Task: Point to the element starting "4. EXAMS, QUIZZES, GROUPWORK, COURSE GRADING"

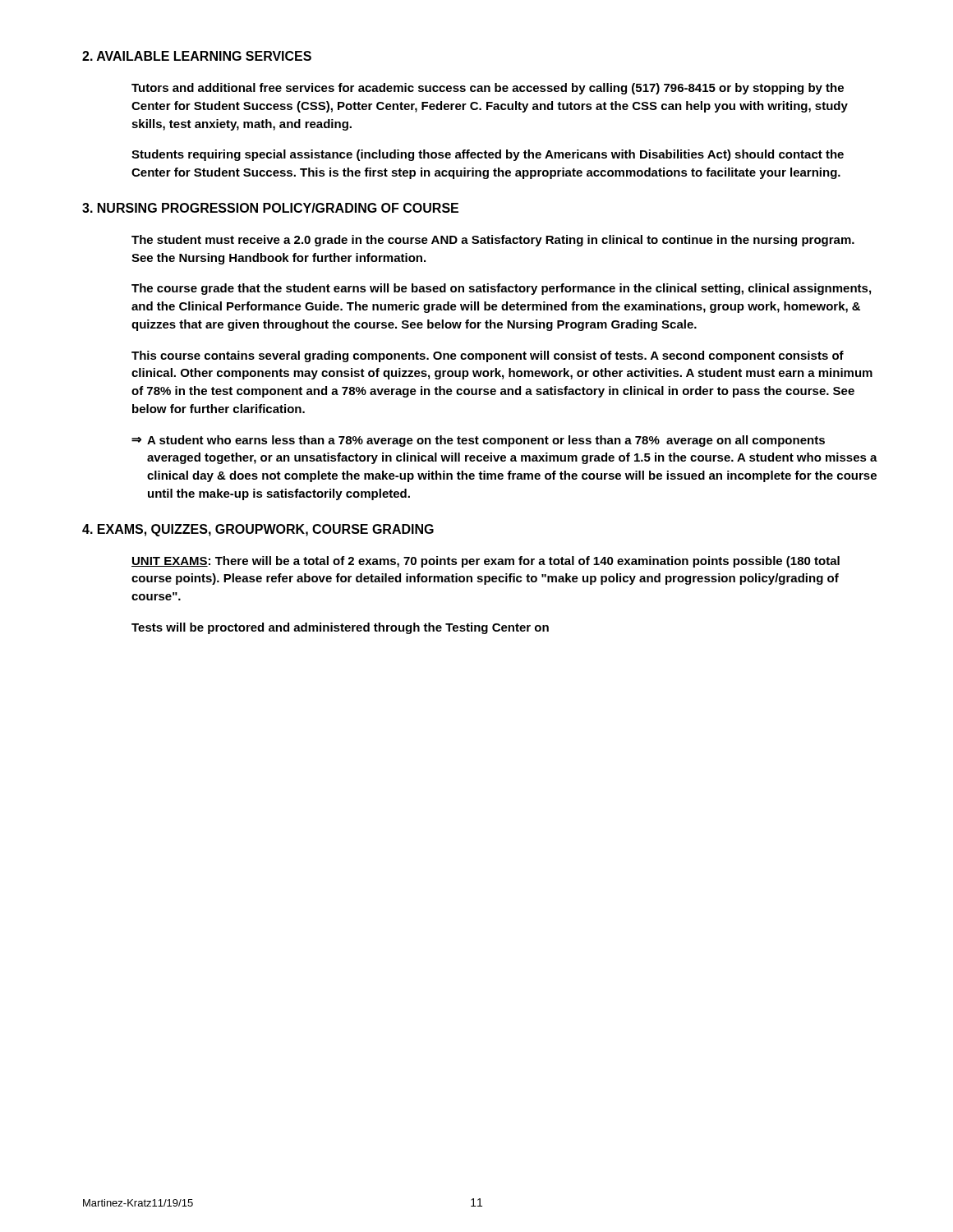Action: [258, 529]
